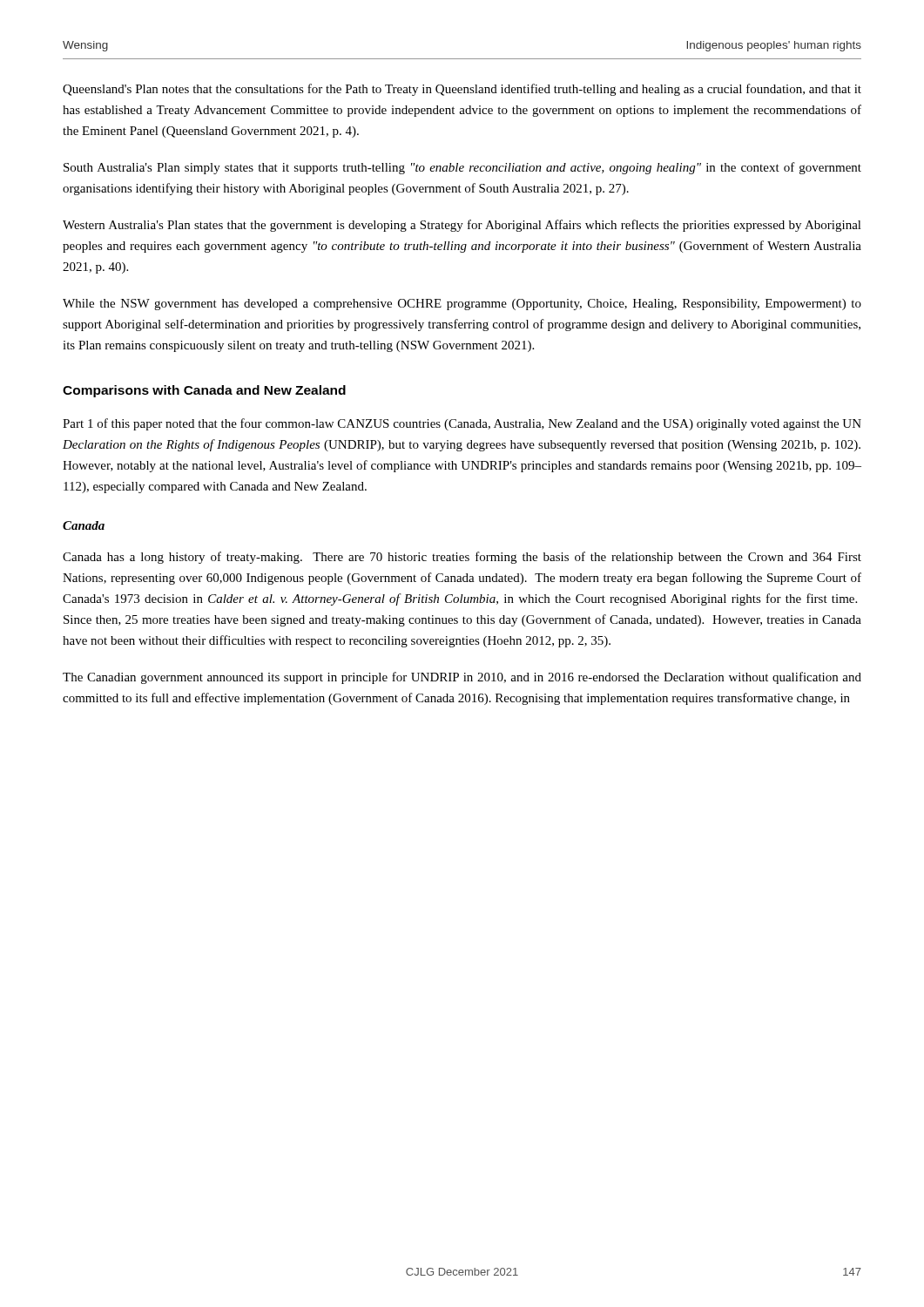This screenshot has height=1307, width=924.
Task: Navigate to the region starting "Comparisons with Canada and New Zealand"
Action: pyautogui.click(x=204, y=390)
